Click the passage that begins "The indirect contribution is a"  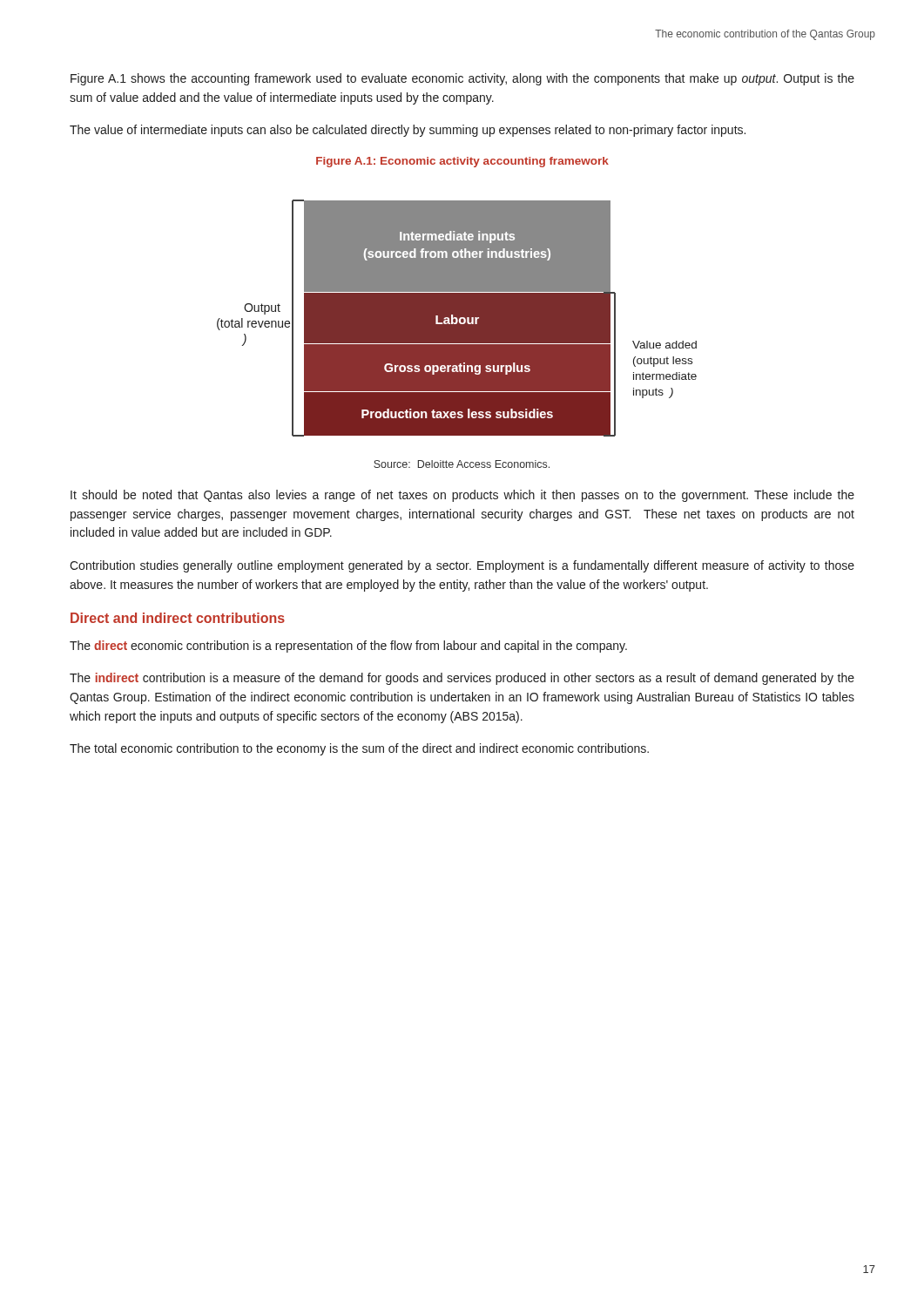tap(462, 697)
